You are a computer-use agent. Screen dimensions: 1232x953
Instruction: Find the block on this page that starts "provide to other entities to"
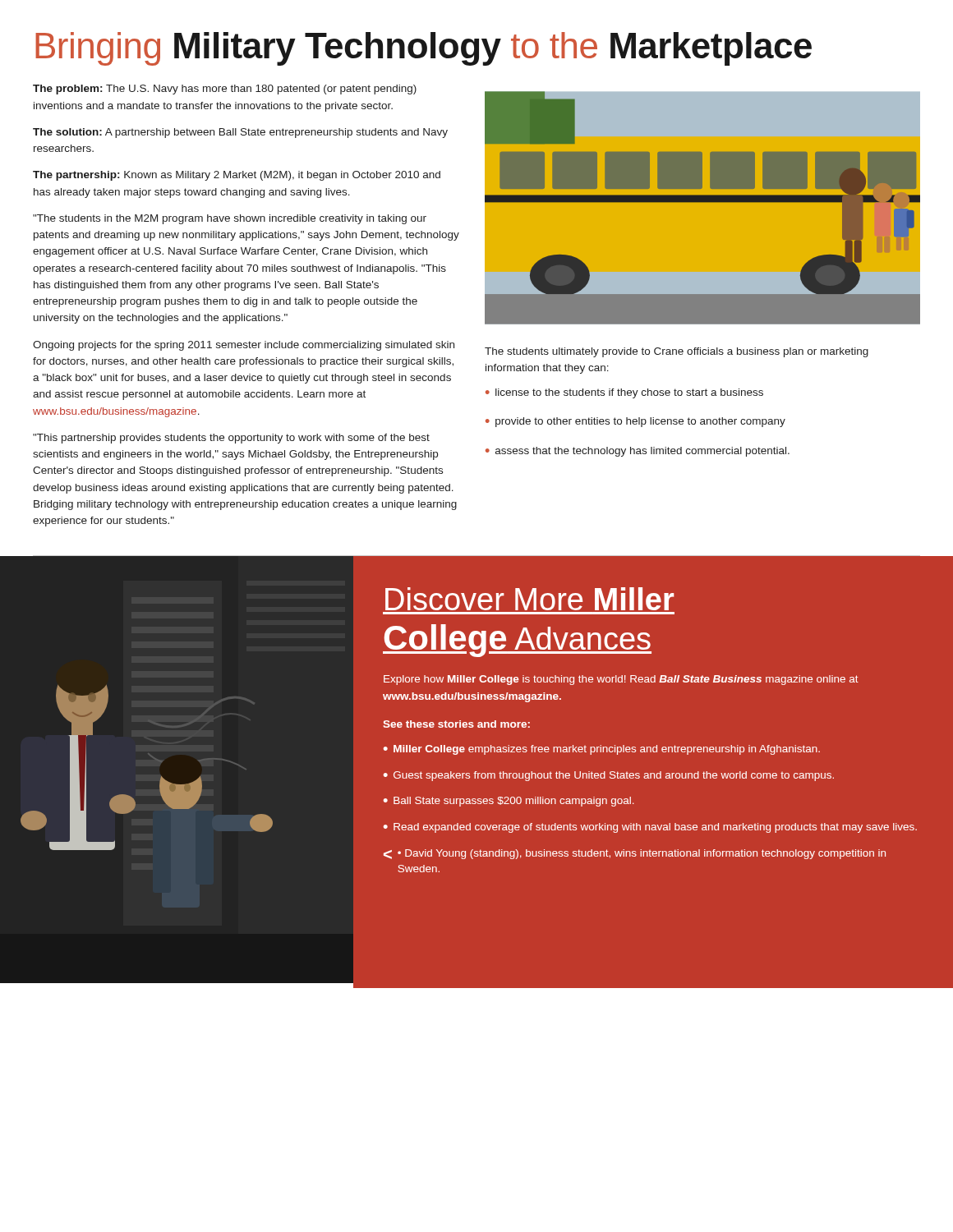(x=702, y=425)
